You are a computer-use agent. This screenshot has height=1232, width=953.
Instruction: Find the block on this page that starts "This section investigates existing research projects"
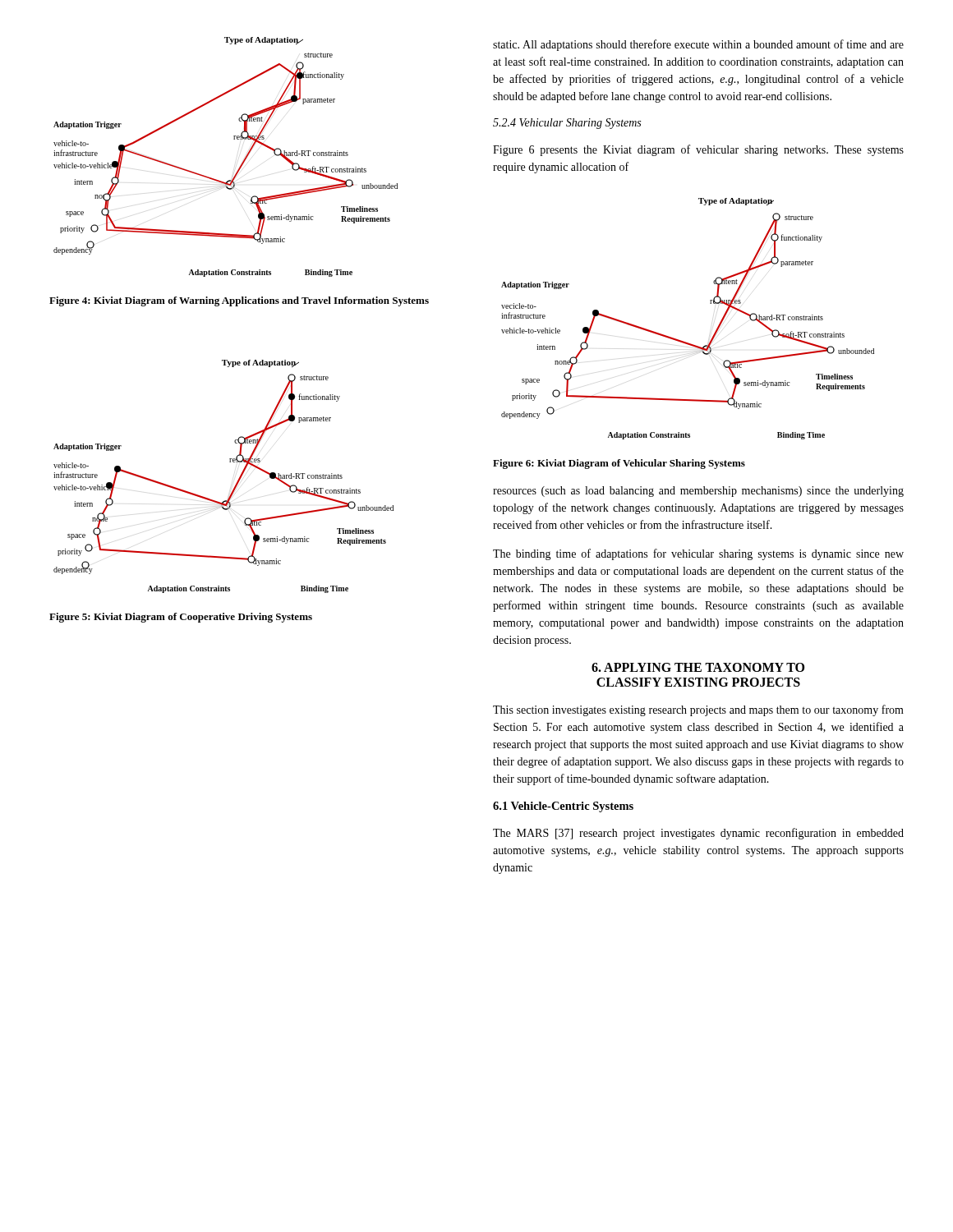click(698, 745)
